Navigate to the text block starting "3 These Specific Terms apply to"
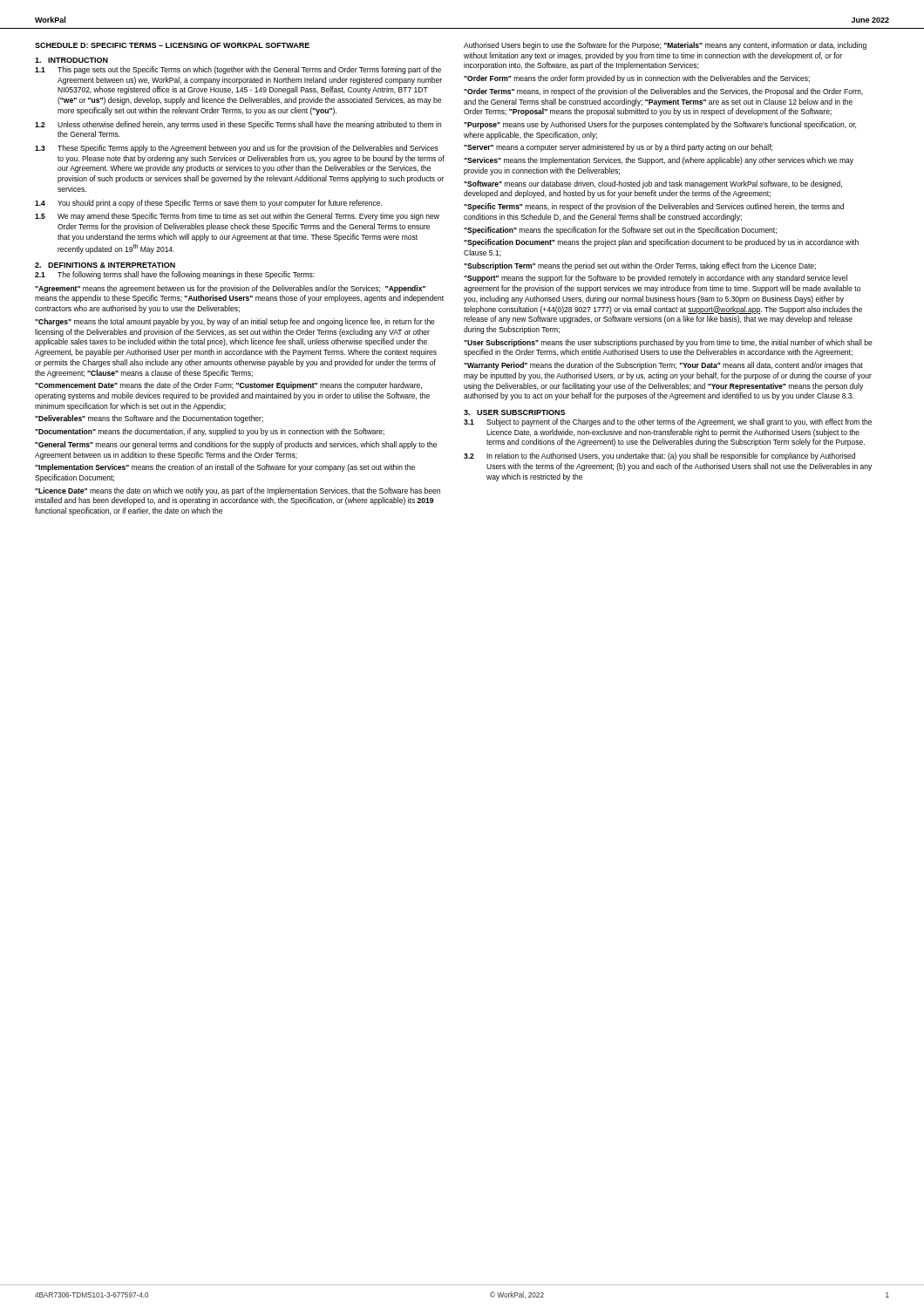The image size is (924, 1308). (x=240, y=169)
